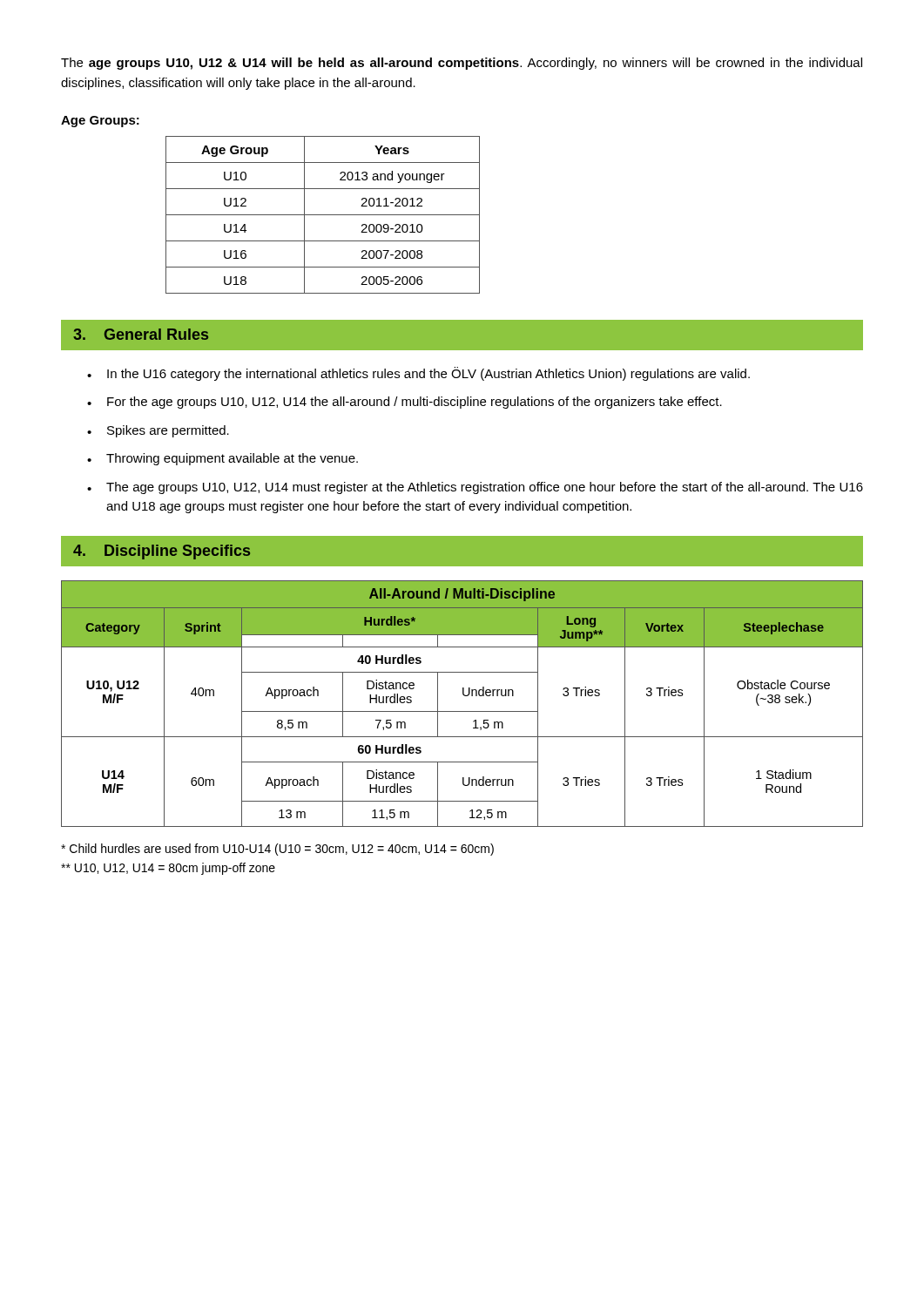
Task: Select the text block starting "3. General Rules"
Action: tap(141, 334)
